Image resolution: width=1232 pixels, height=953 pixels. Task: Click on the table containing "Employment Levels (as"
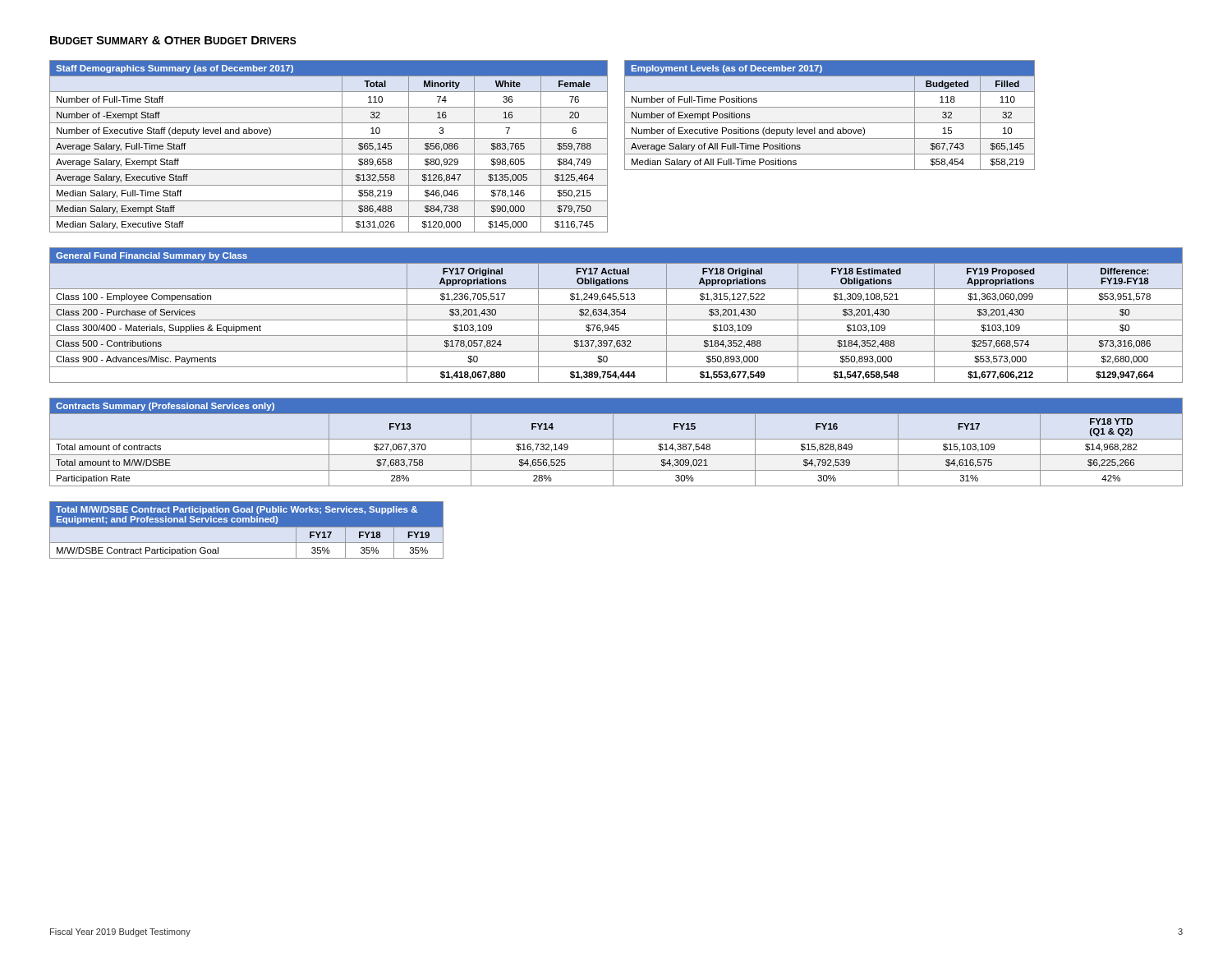pyautogui.click(x=830, y=115)
